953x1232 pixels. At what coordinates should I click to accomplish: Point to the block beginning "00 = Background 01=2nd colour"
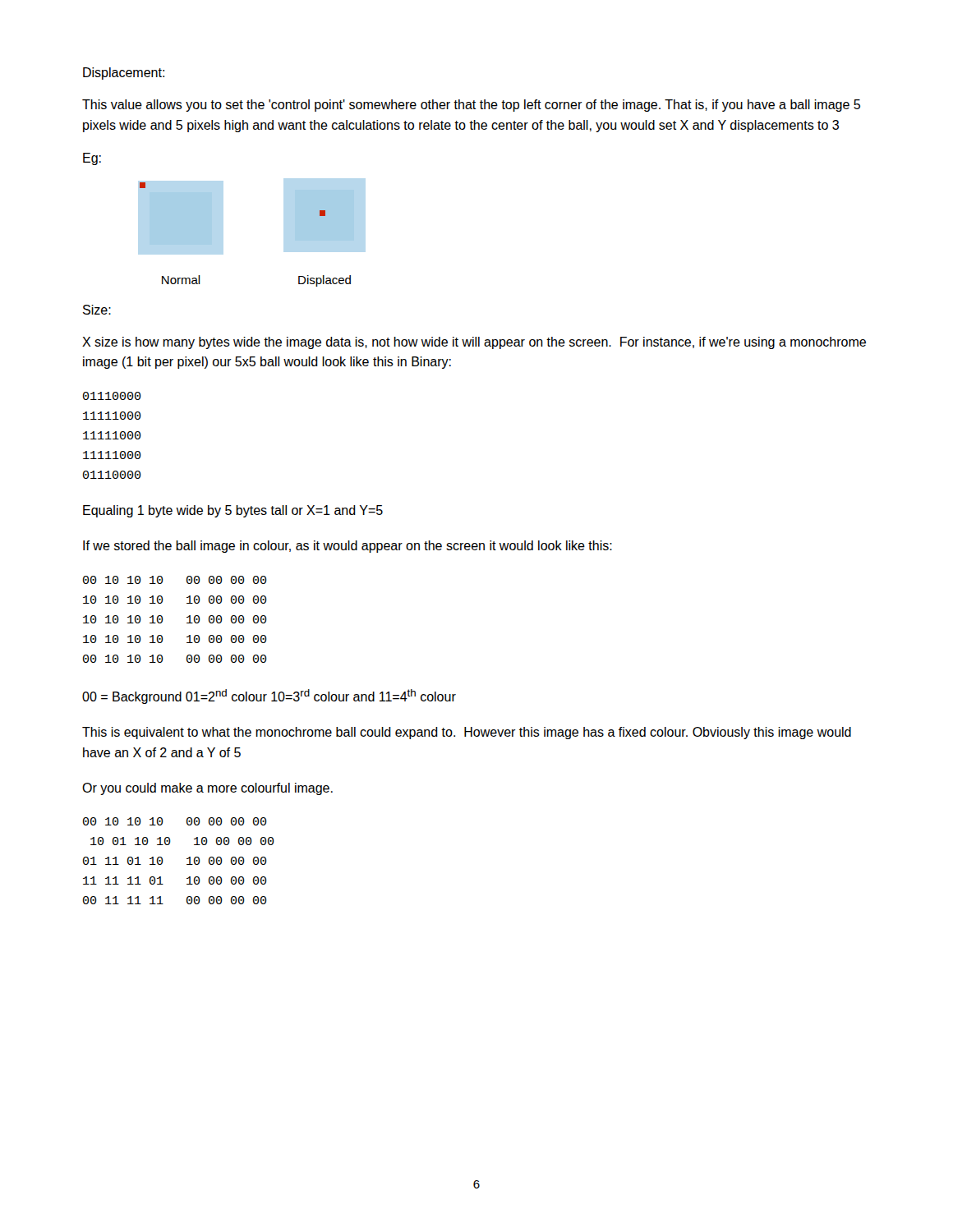coord(269,695)
